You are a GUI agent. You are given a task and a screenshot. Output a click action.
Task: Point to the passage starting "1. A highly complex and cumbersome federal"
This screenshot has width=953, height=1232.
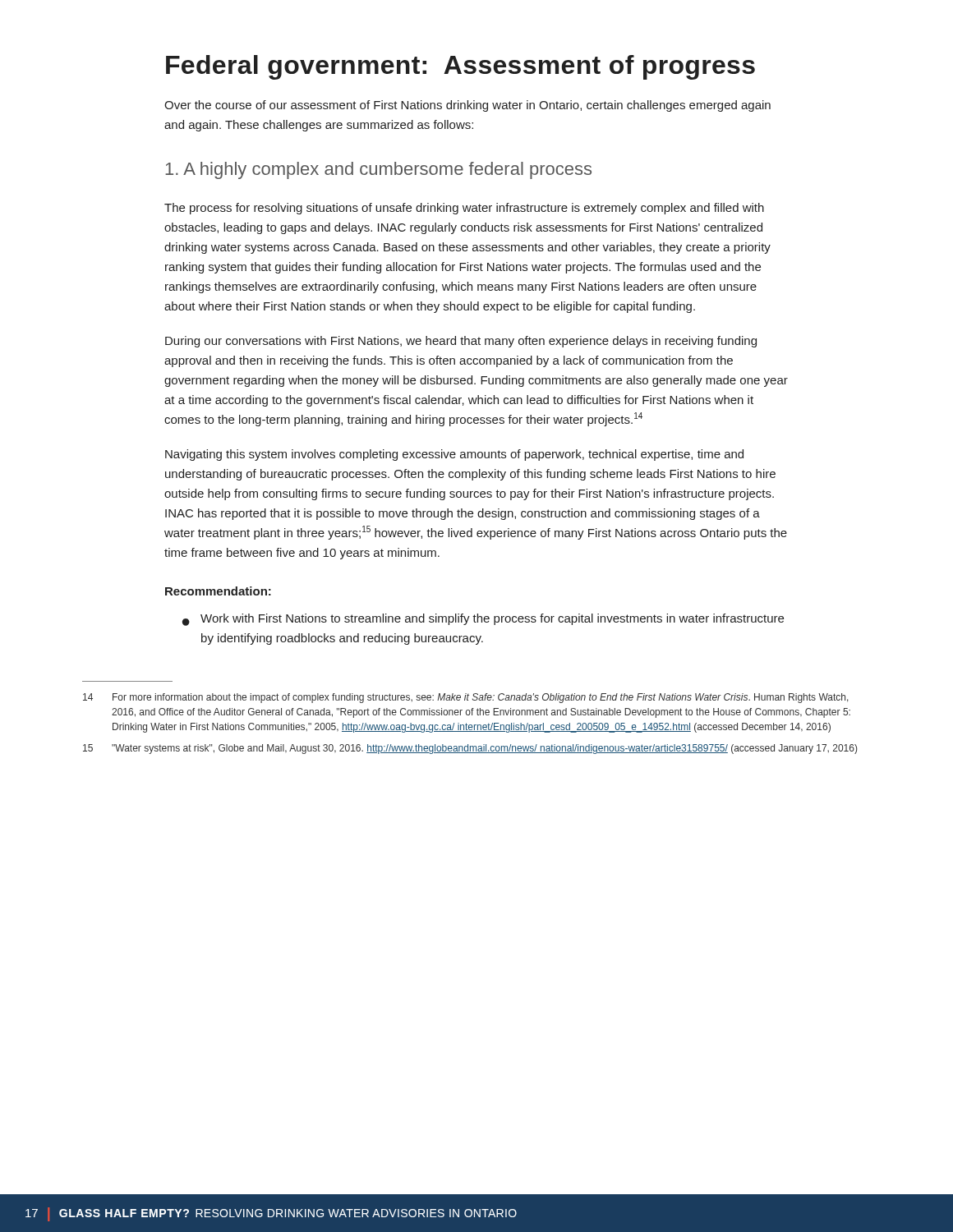[x=378, y=169]
